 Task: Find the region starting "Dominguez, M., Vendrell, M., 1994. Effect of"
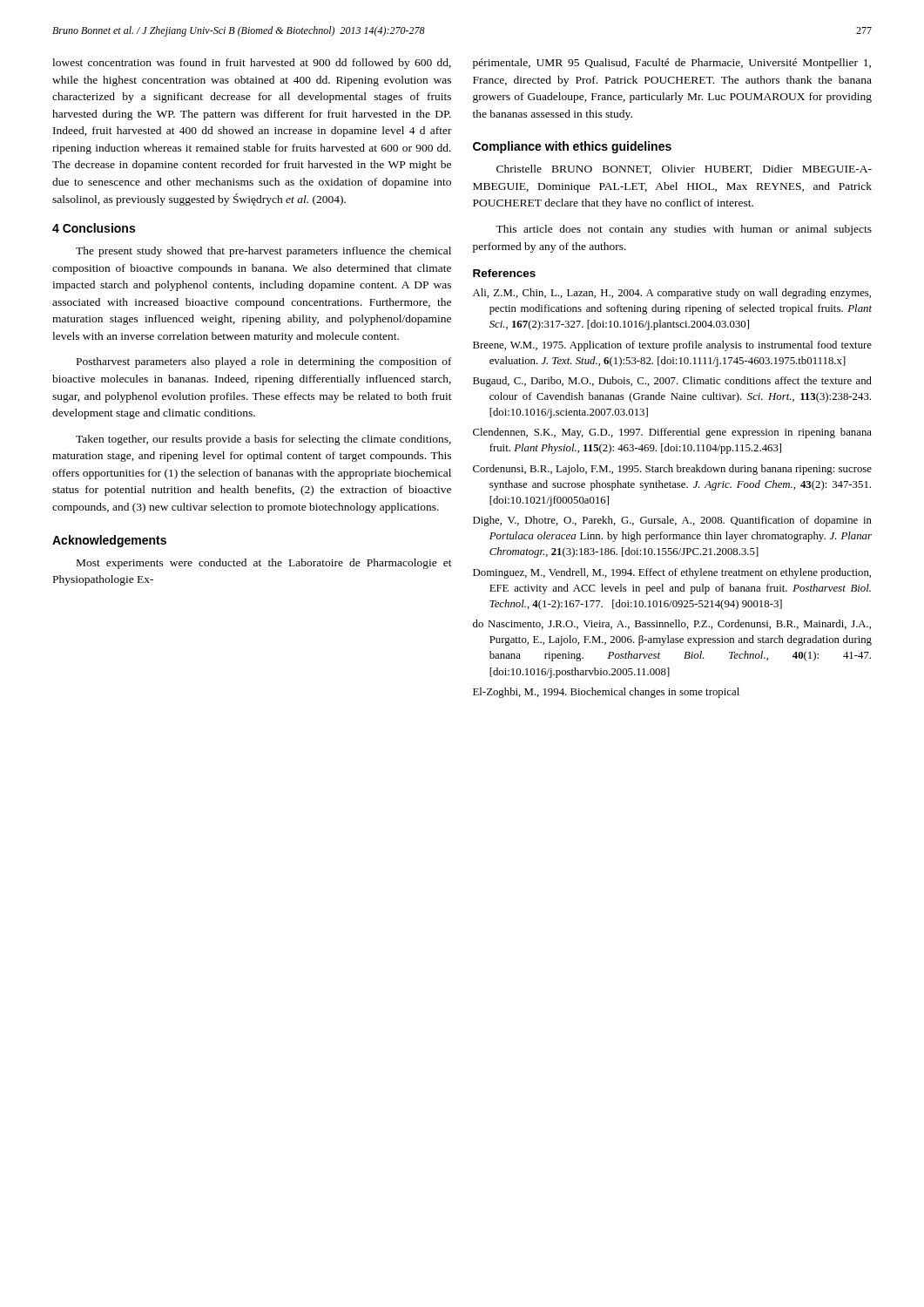(x=672, y=588)
